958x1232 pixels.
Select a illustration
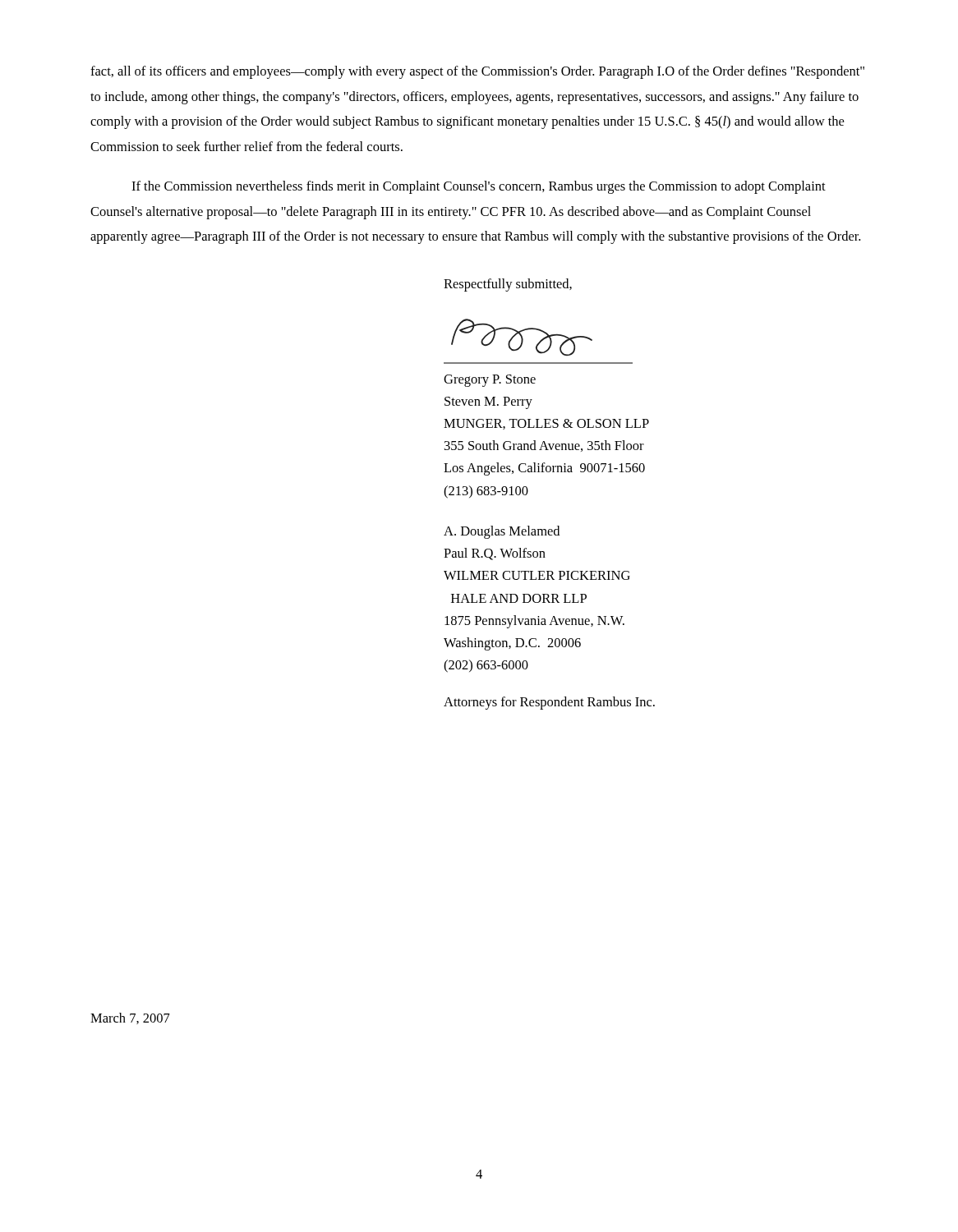[538, 331]
